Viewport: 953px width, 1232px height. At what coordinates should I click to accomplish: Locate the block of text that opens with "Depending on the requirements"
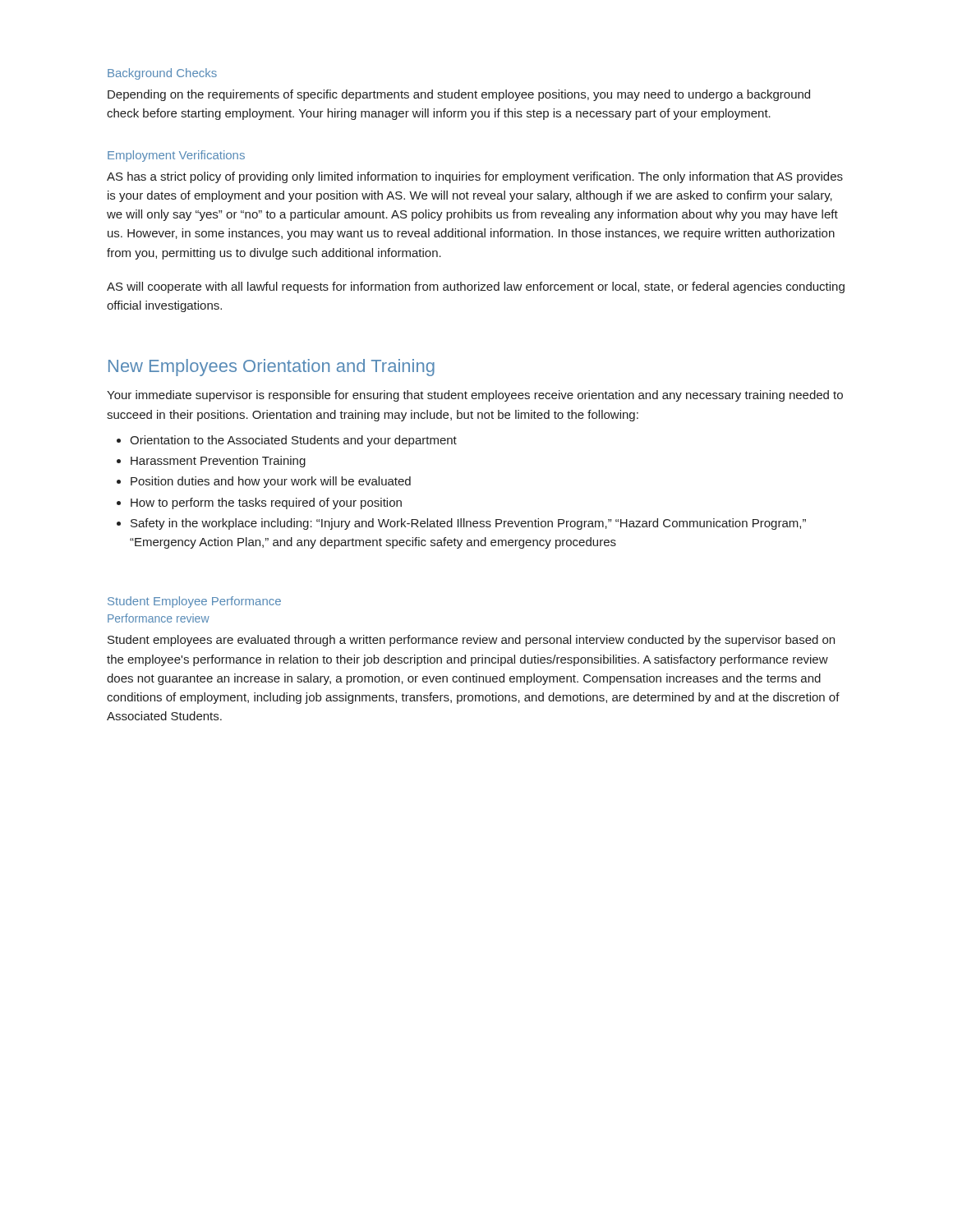pos(459,104)
